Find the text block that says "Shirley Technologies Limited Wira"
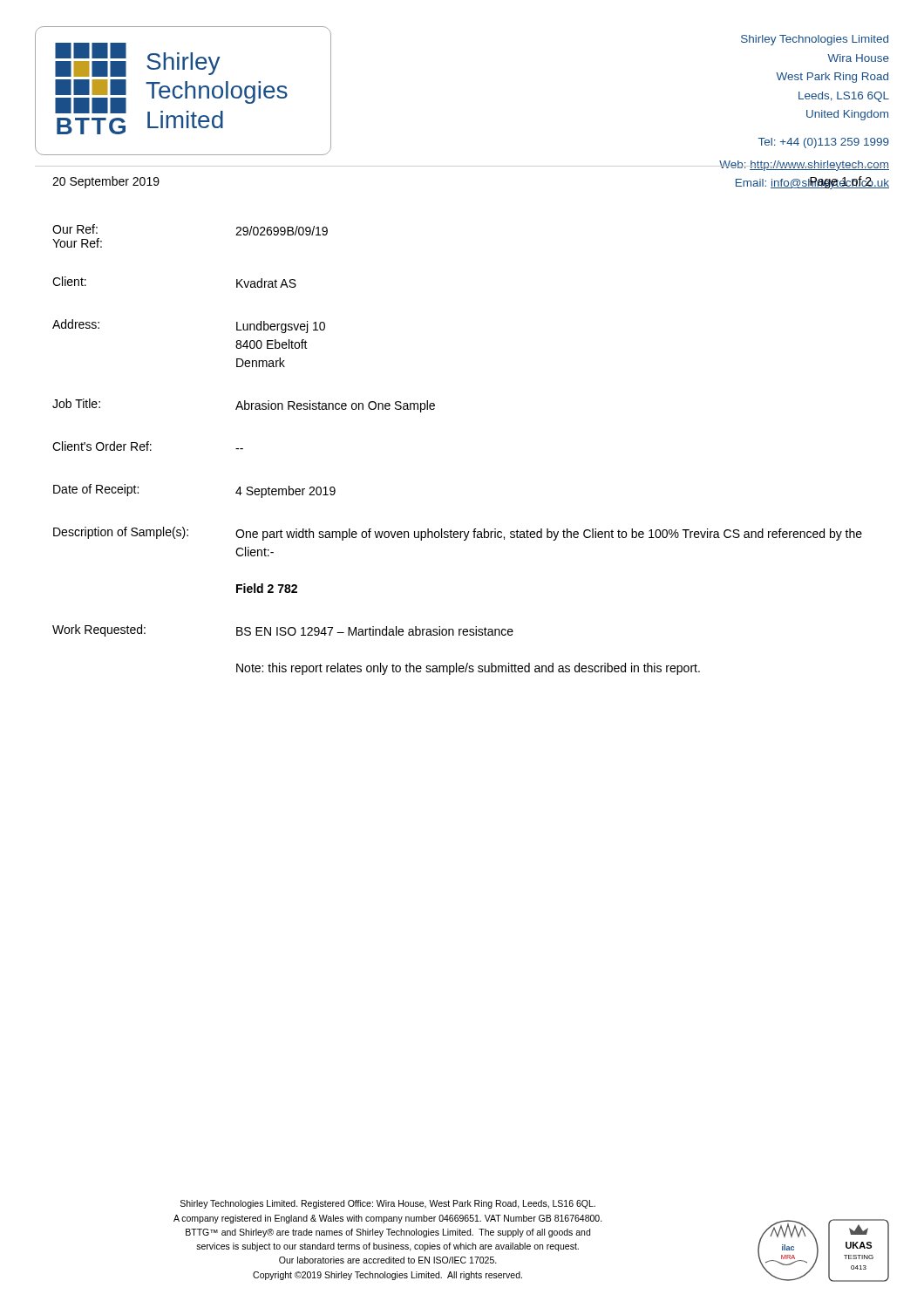Viewport: 924px width, 1308px height. click(x=804, y=111)
